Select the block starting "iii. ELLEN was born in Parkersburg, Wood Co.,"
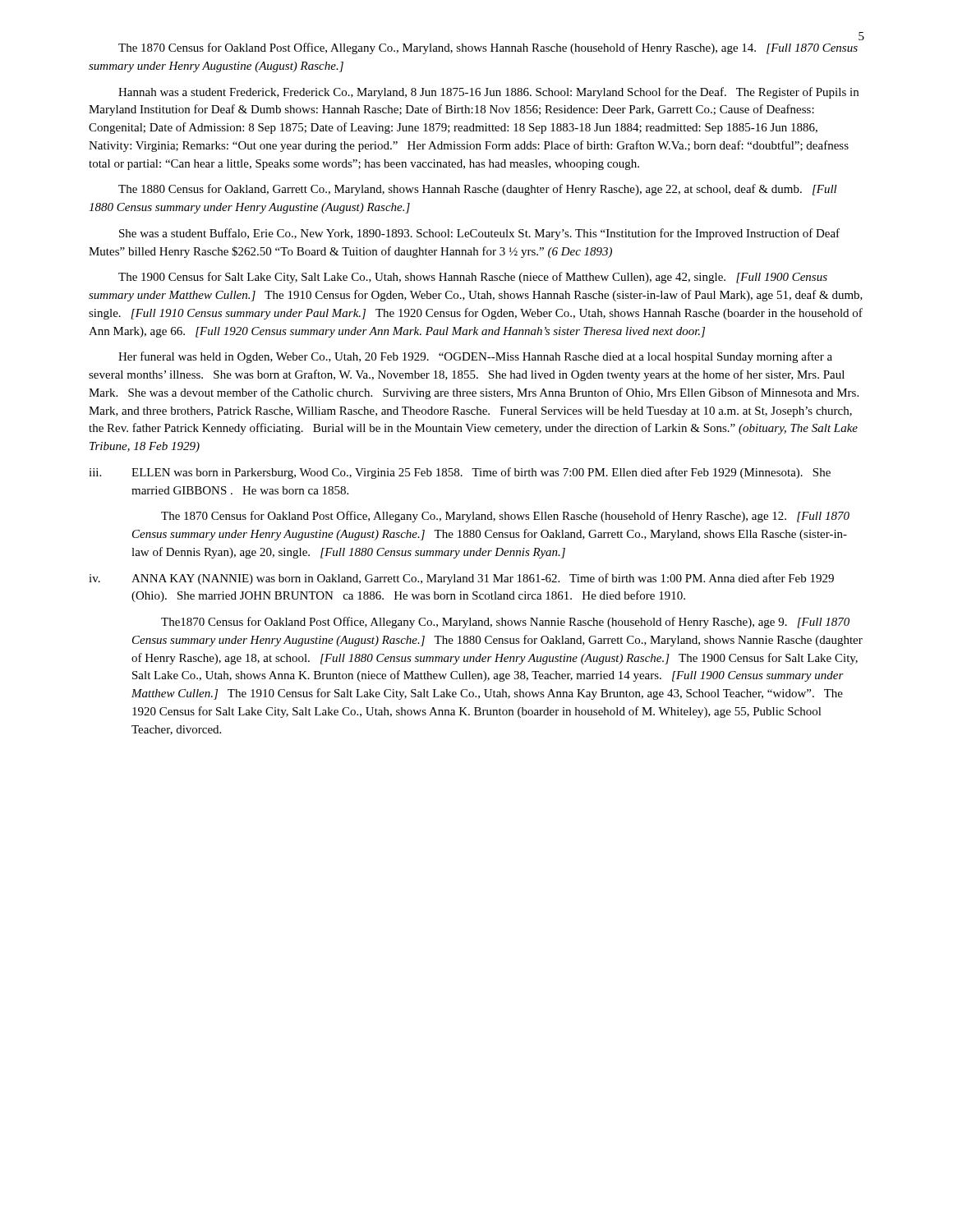The image size is (953, 1232). tap(476, 513)
